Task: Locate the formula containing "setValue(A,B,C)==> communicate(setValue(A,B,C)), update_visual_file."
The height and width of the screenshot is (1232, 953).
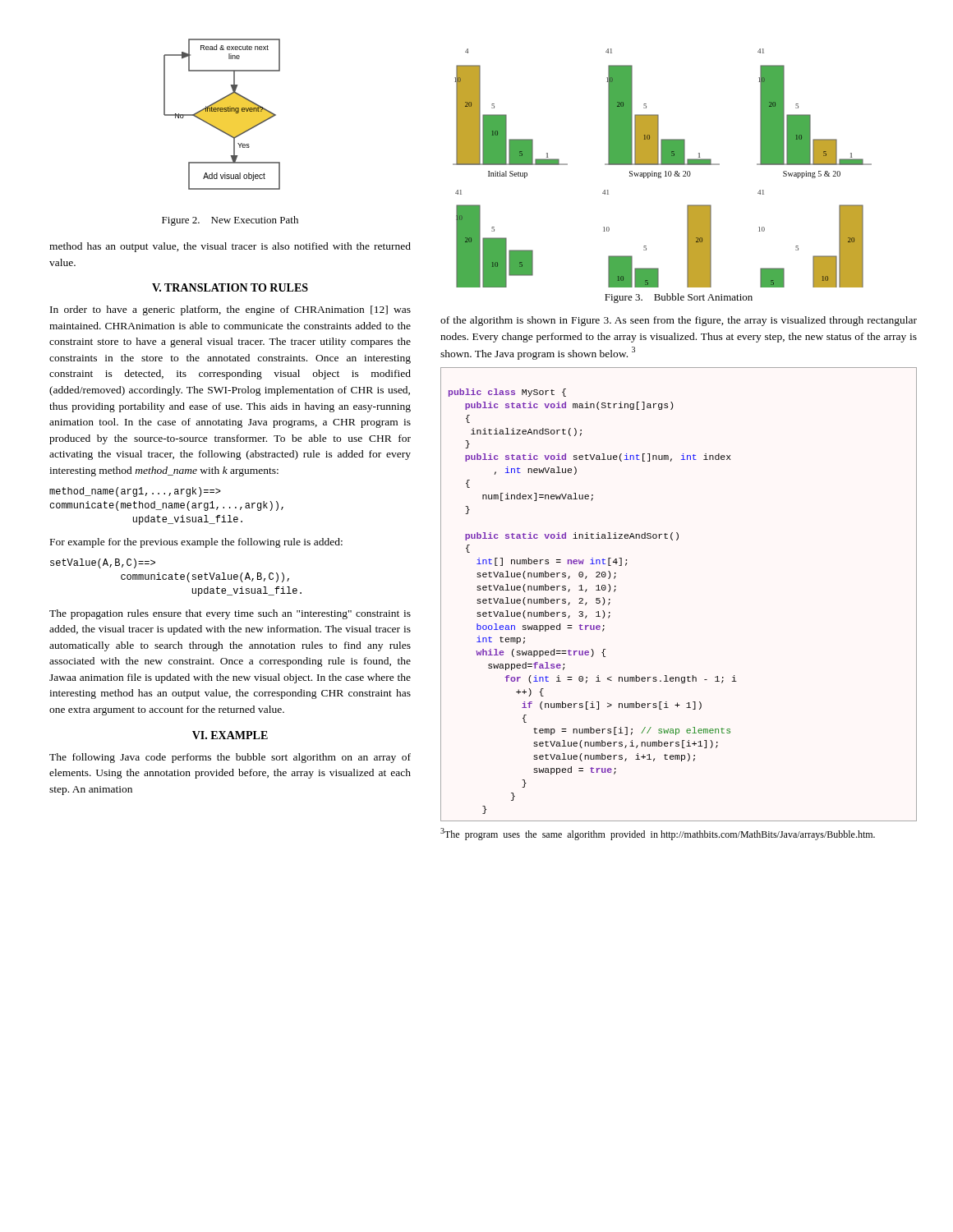Action: [230, 578]
